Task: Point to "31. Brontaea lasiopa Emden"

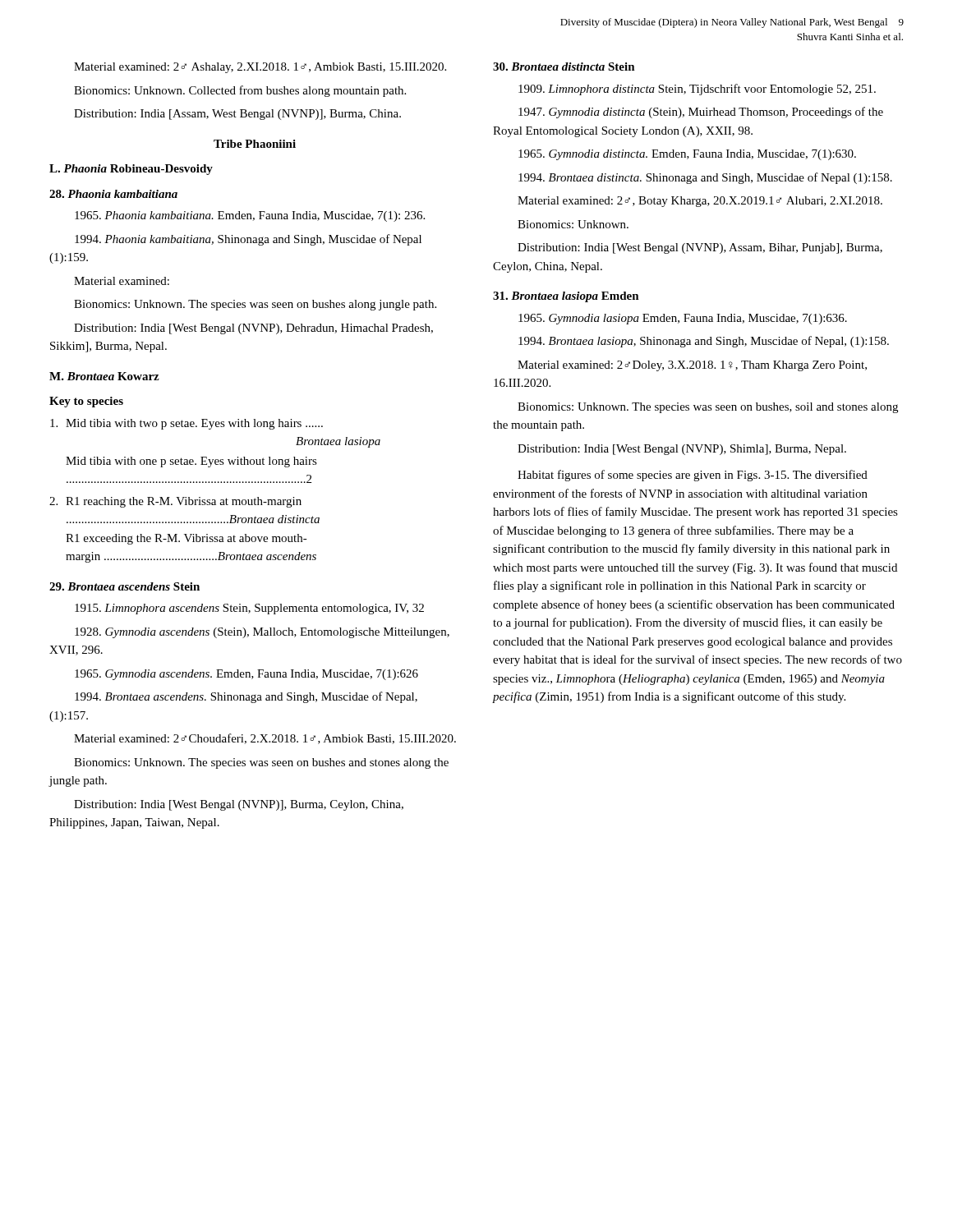Action: click(566, 296)
